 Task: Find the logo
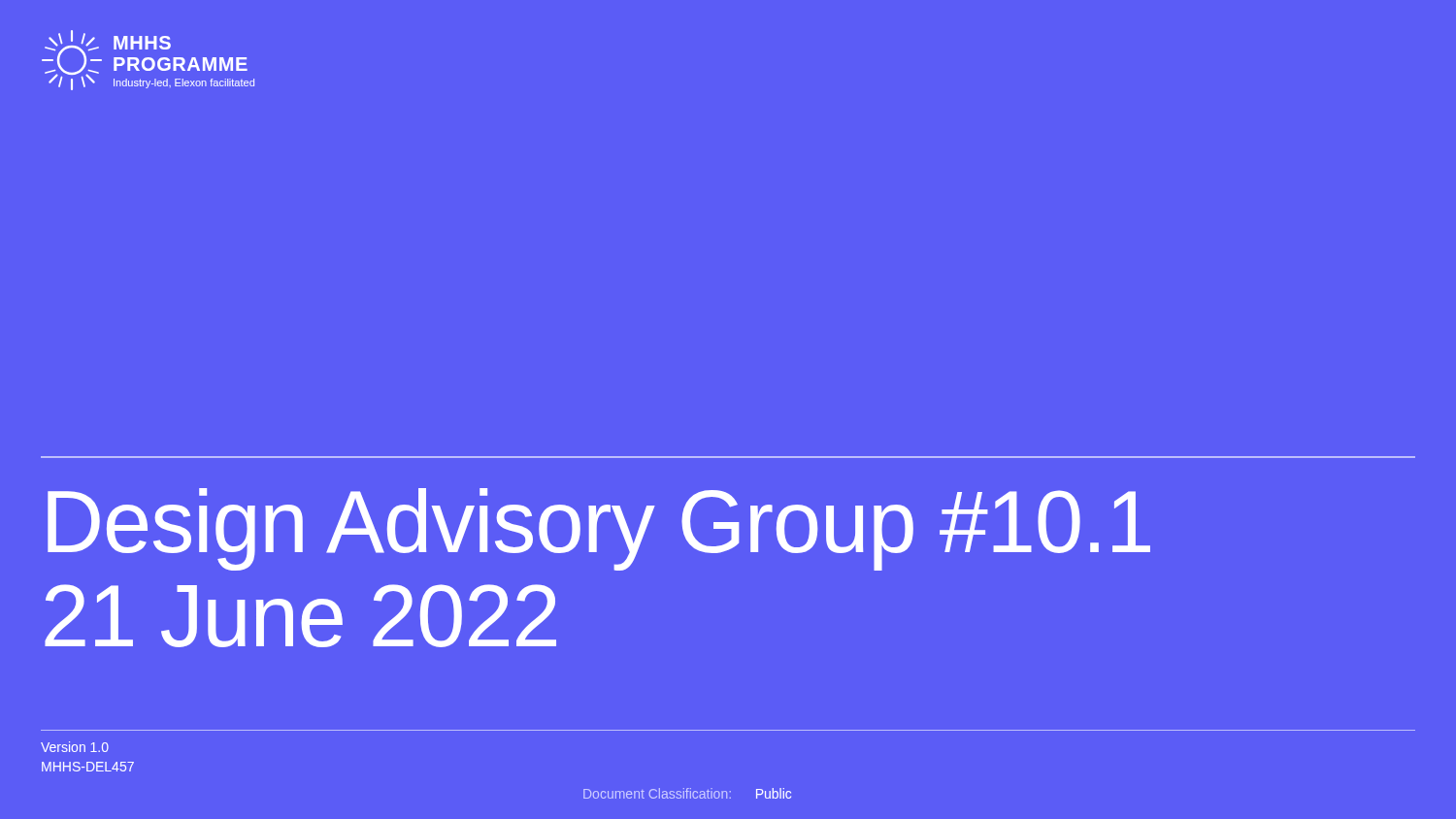pyautogui.click(x=148, y=60)
